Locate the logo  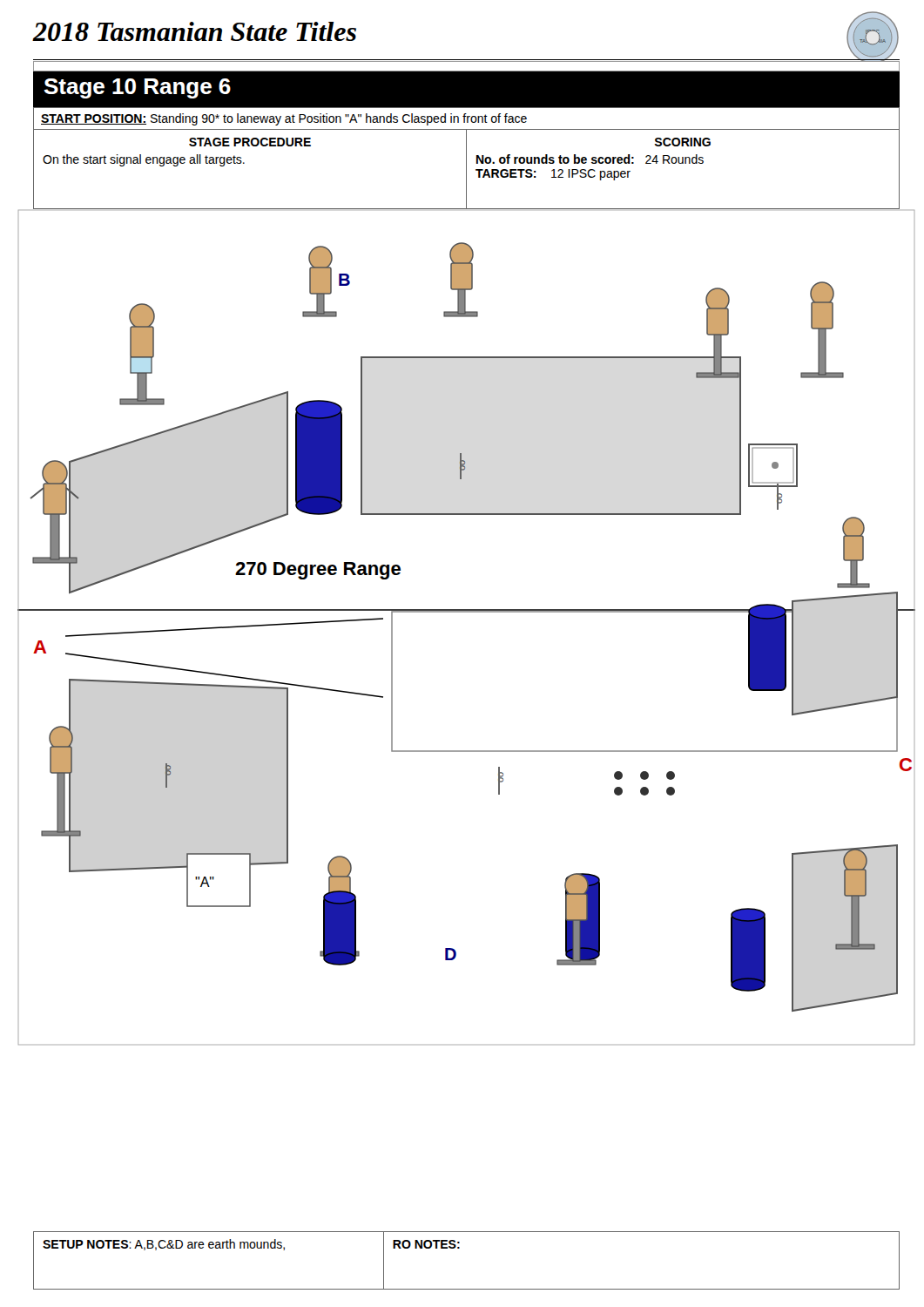[x=873, y=37]
